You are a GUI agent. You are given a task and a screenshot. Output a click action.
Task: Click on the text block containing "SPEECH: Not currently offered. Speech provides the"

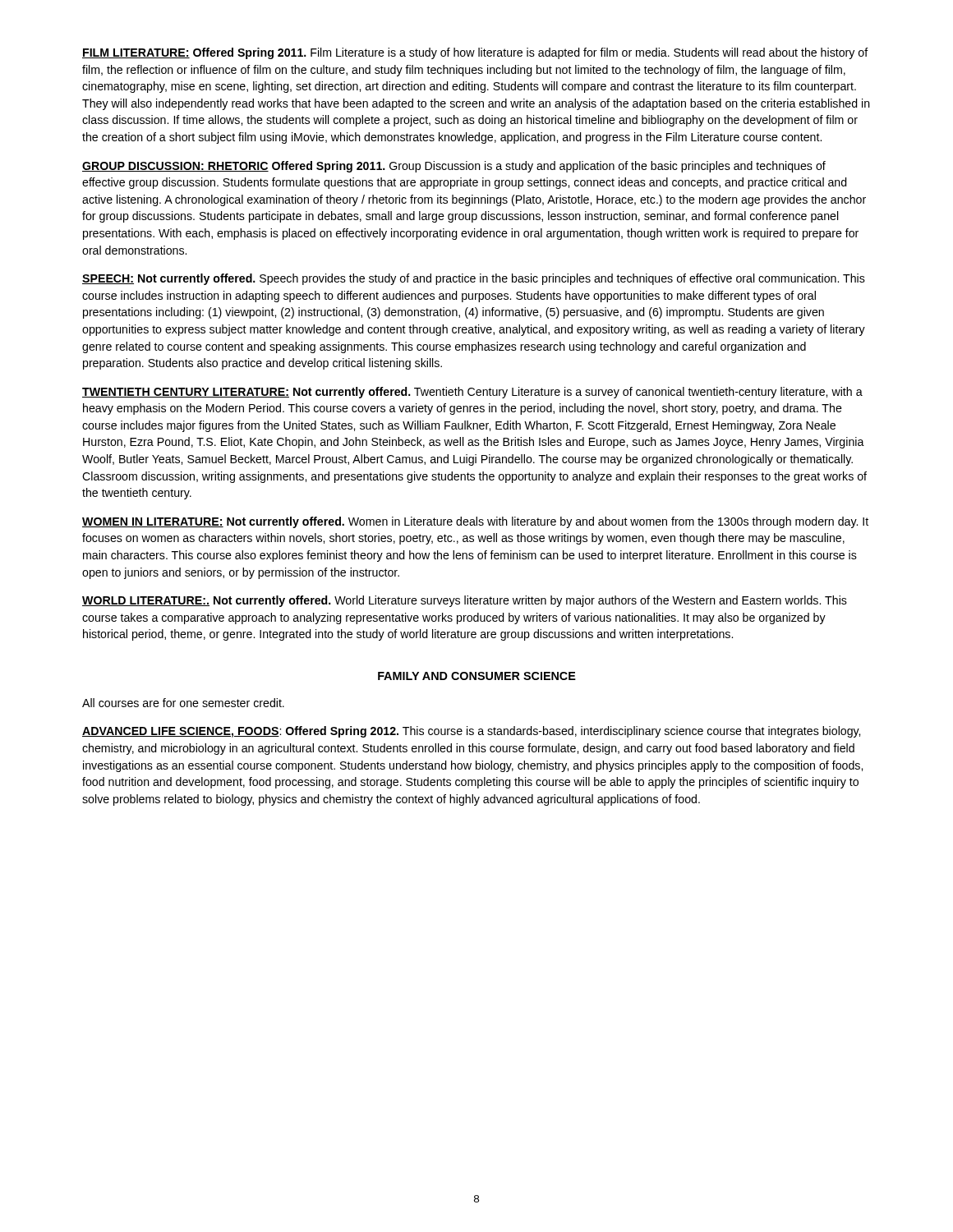(474, 321)
